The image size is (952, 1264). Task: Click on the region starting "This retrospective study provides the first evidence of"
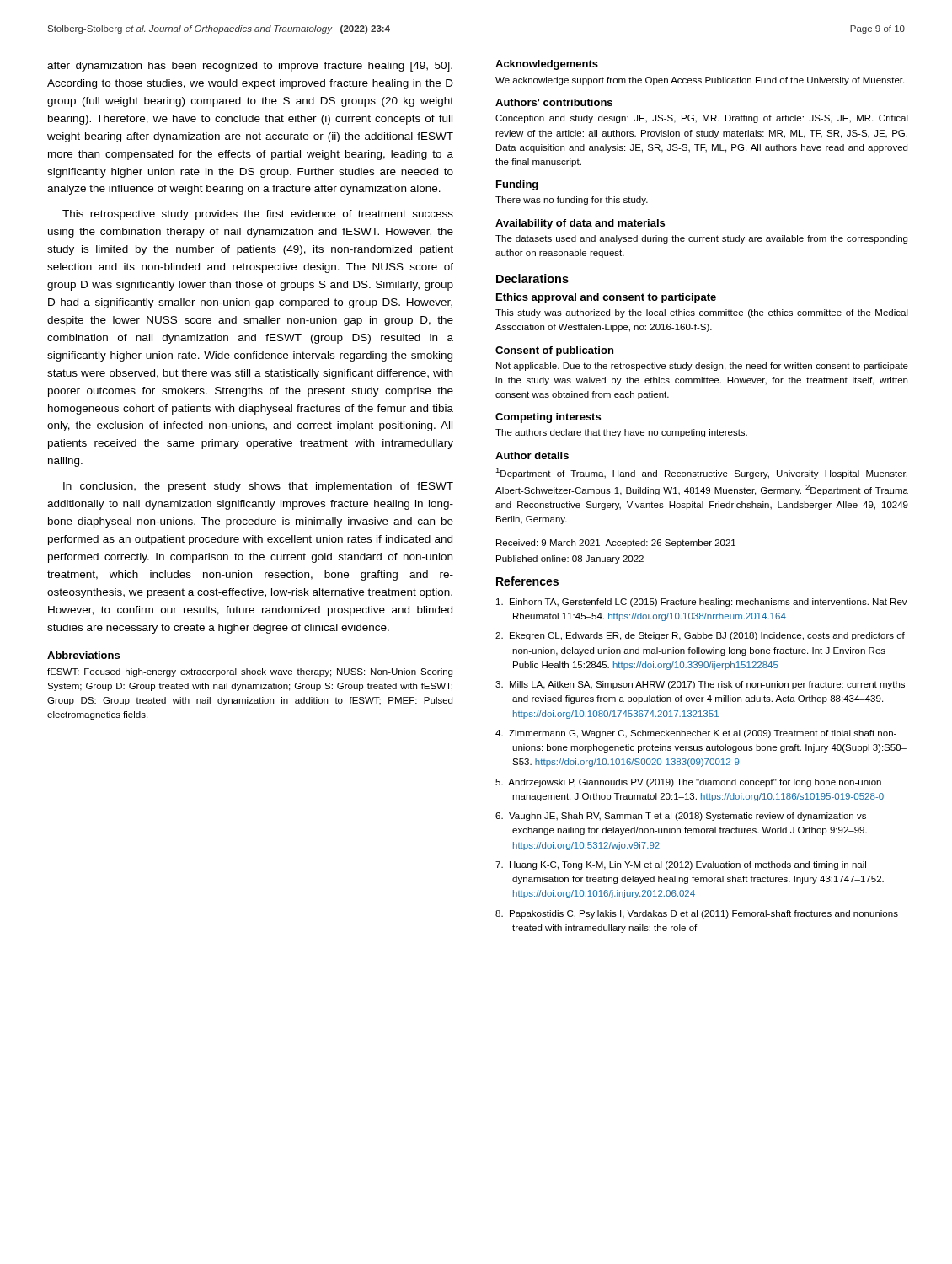(250, 338)
